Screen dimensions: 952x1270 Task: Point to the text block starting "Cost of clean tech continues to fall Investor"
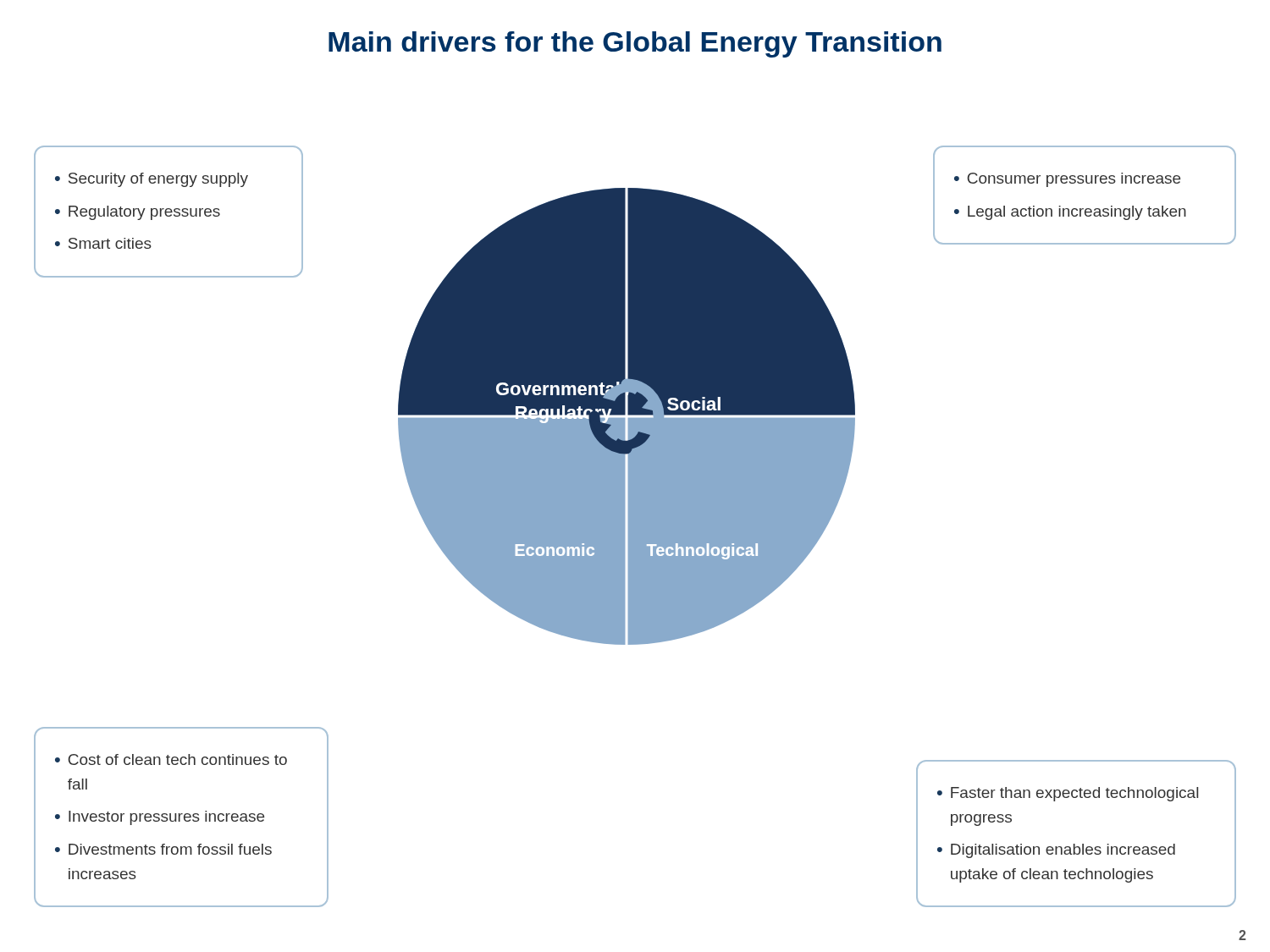(x=181, y=817)
